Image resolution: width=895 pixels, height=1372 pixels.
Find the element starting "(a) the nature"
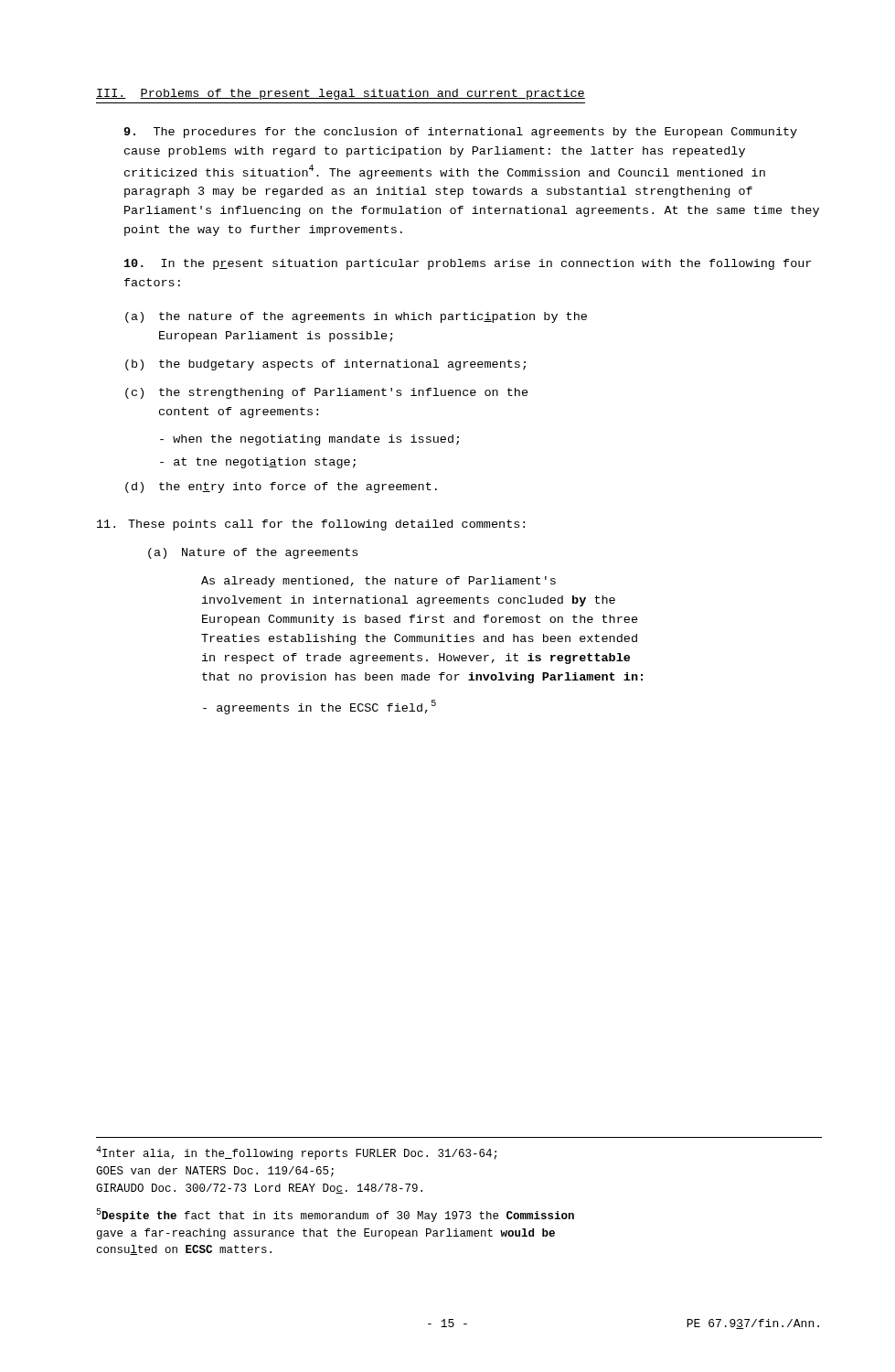[x=473, y=327]
